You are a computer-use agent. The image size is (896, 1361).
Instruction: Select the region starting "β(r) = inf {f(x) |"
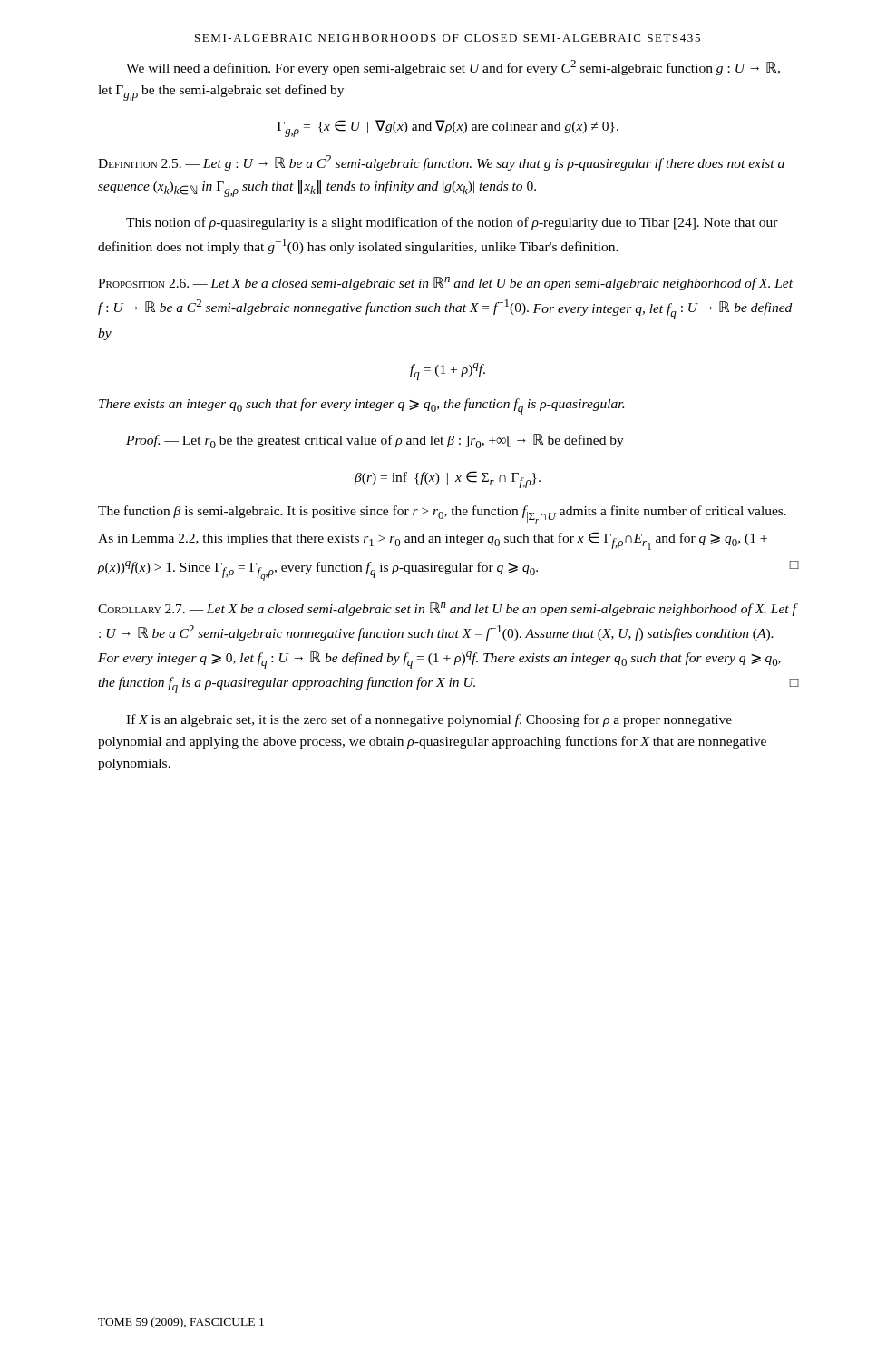point(448,478)
